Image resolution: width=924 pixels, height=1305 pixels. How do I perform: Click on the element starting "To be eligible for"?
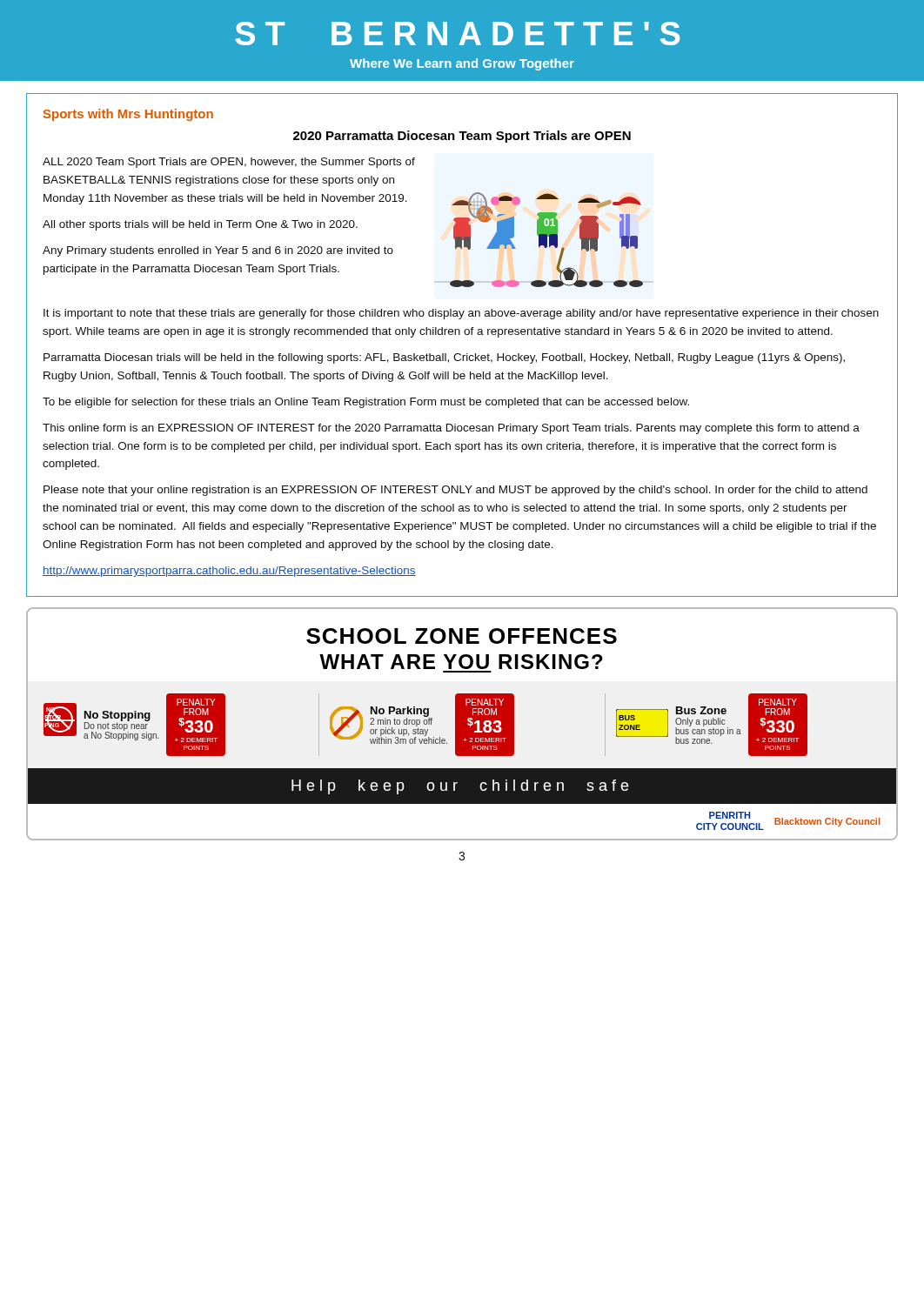(x=366, y=401)
